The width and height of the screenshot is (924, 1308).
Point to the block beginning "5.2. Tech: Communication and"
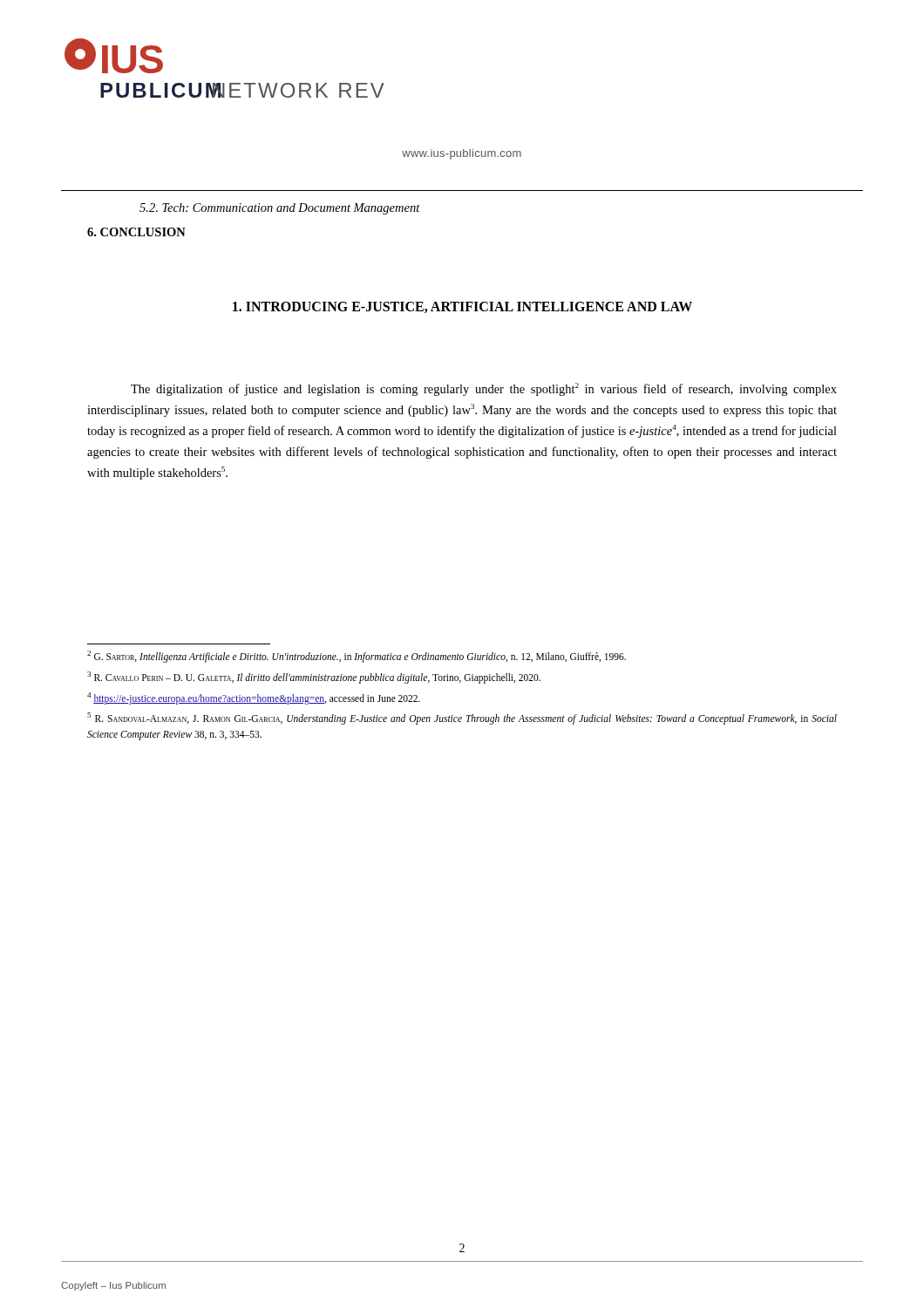(x=279, y=208)
